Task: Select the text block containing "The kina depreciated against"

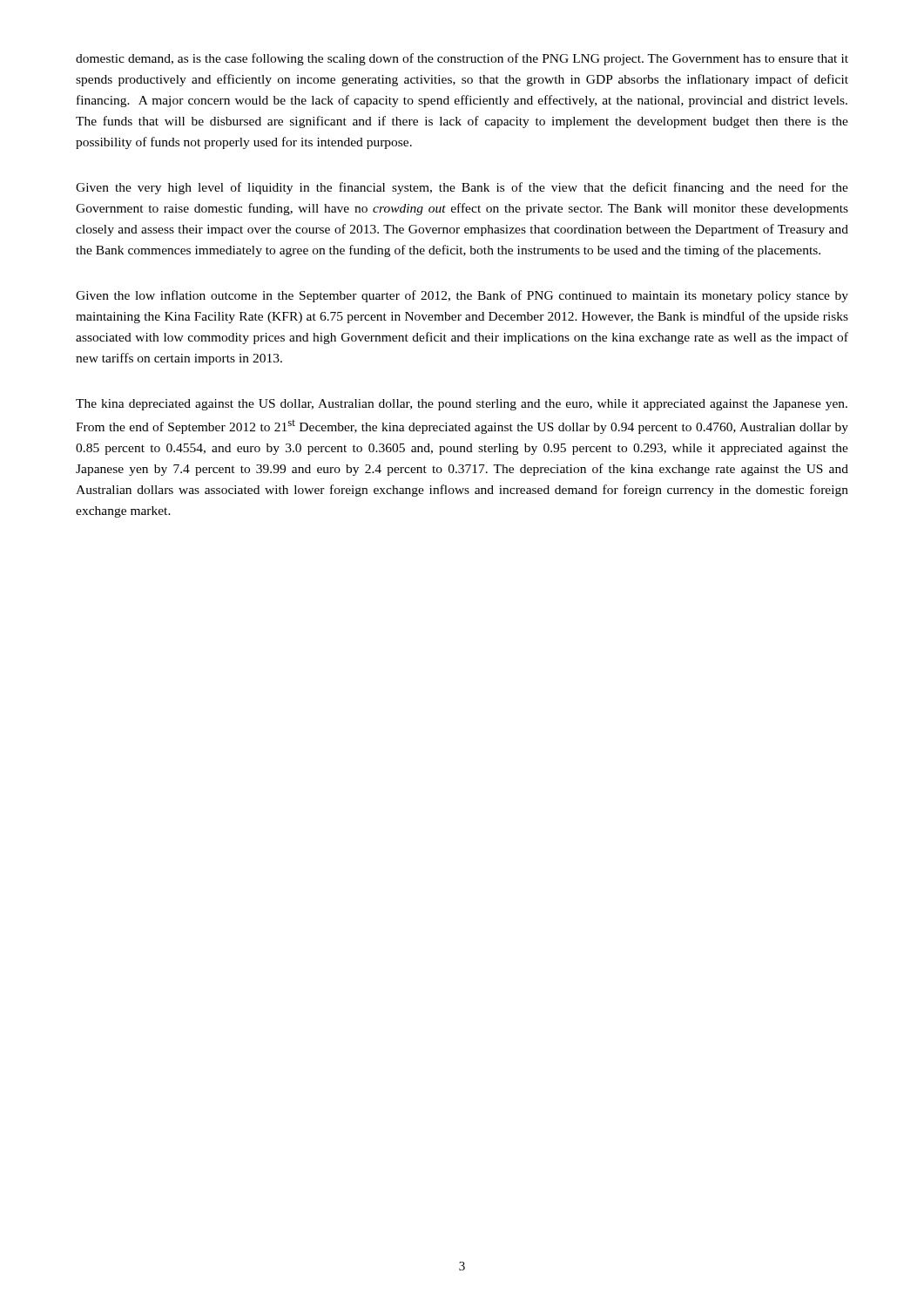Action: point(462,457)
